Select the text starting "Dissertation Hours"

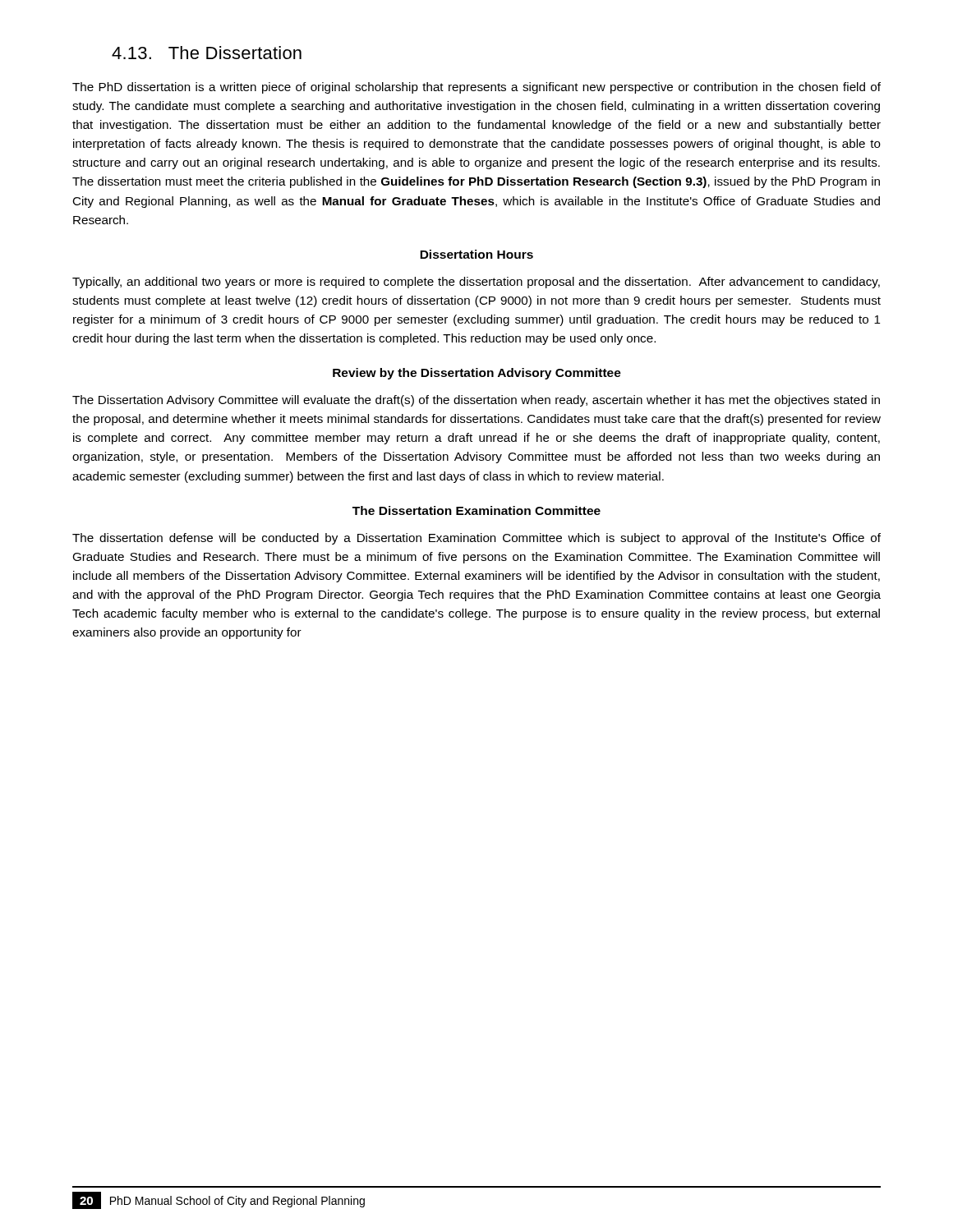point(476,254)
